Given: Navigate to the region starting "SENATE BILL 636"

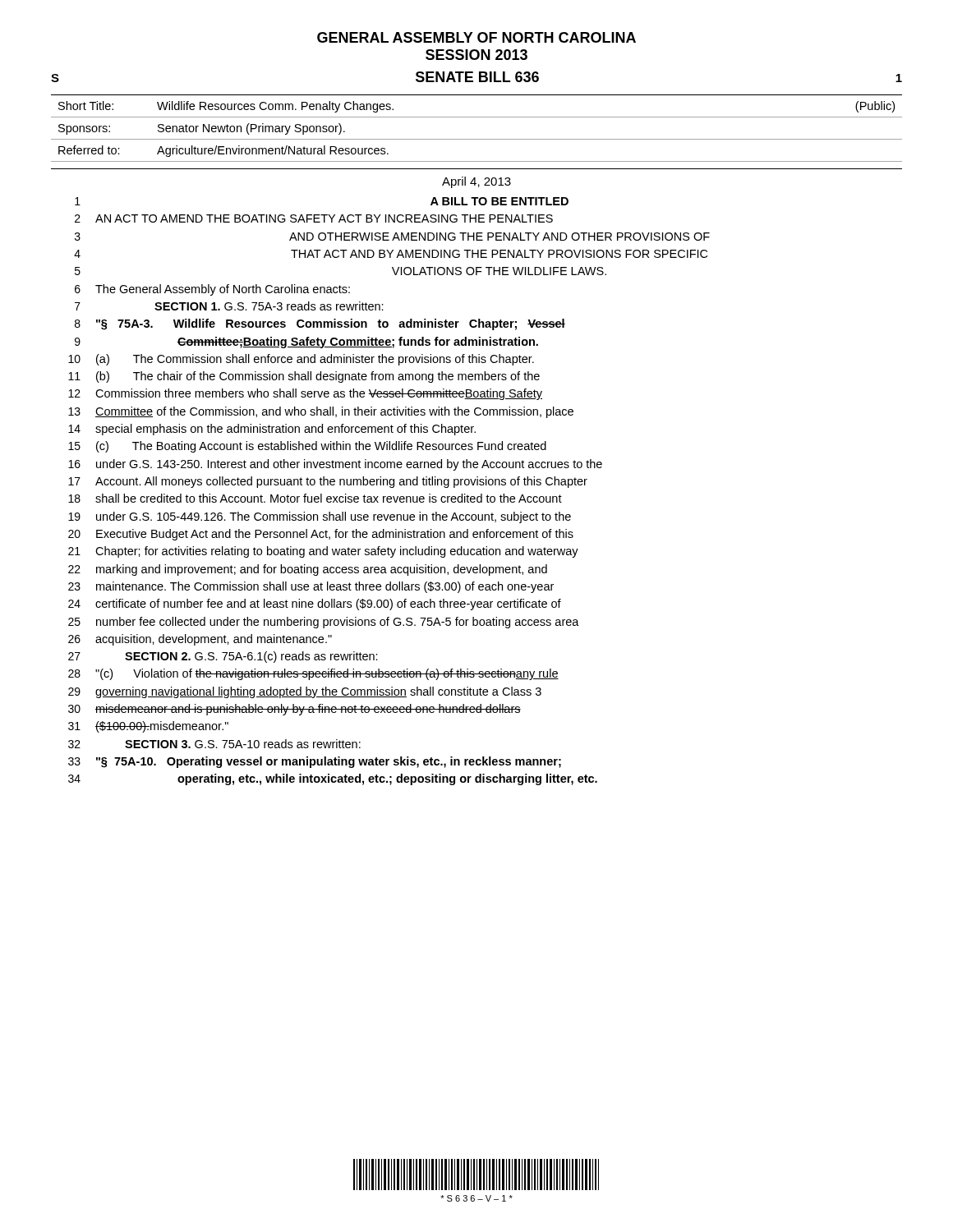Looking at the screenshot, I should coord(477,77).
